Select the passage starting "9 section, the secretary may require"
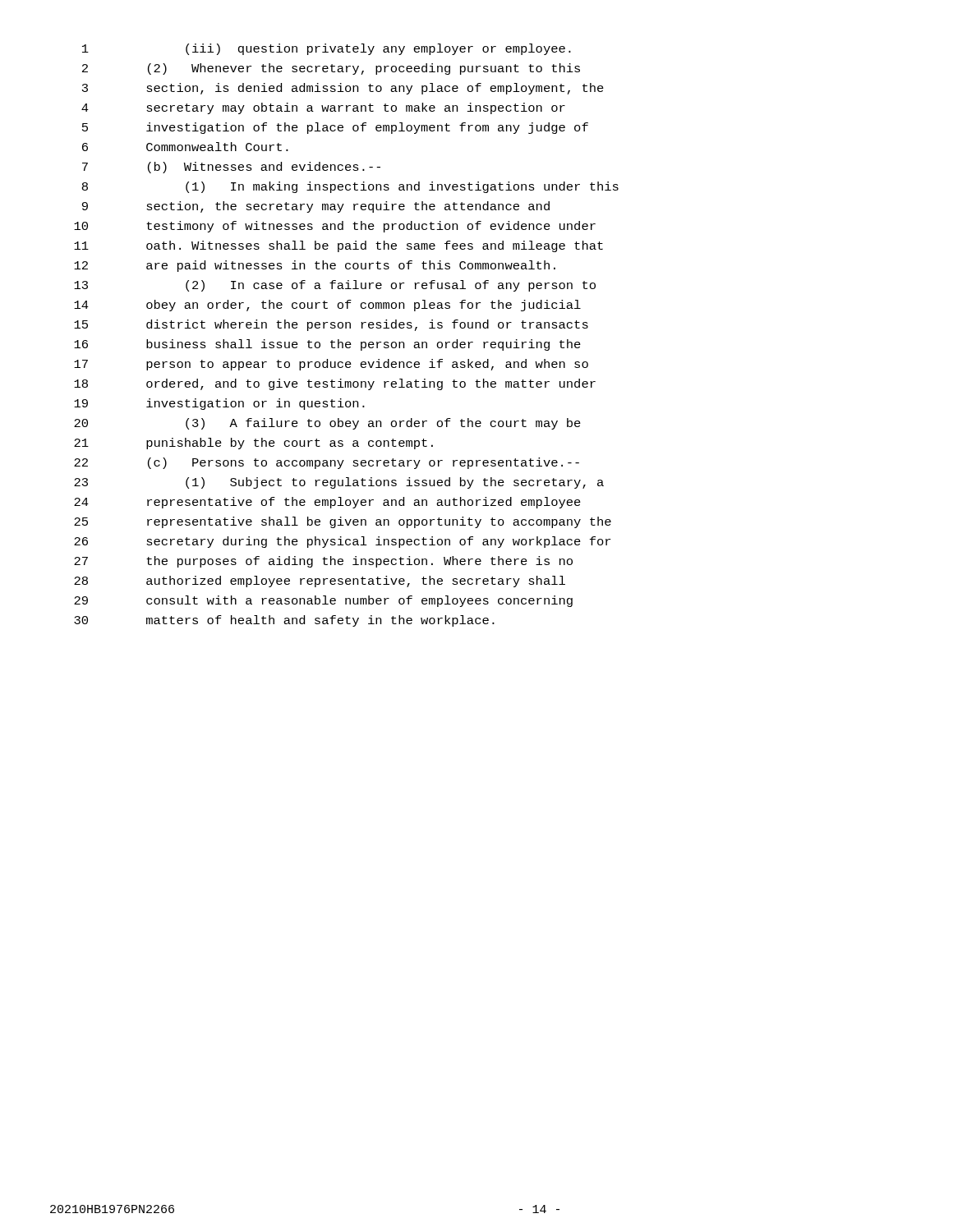 [476, 207]
